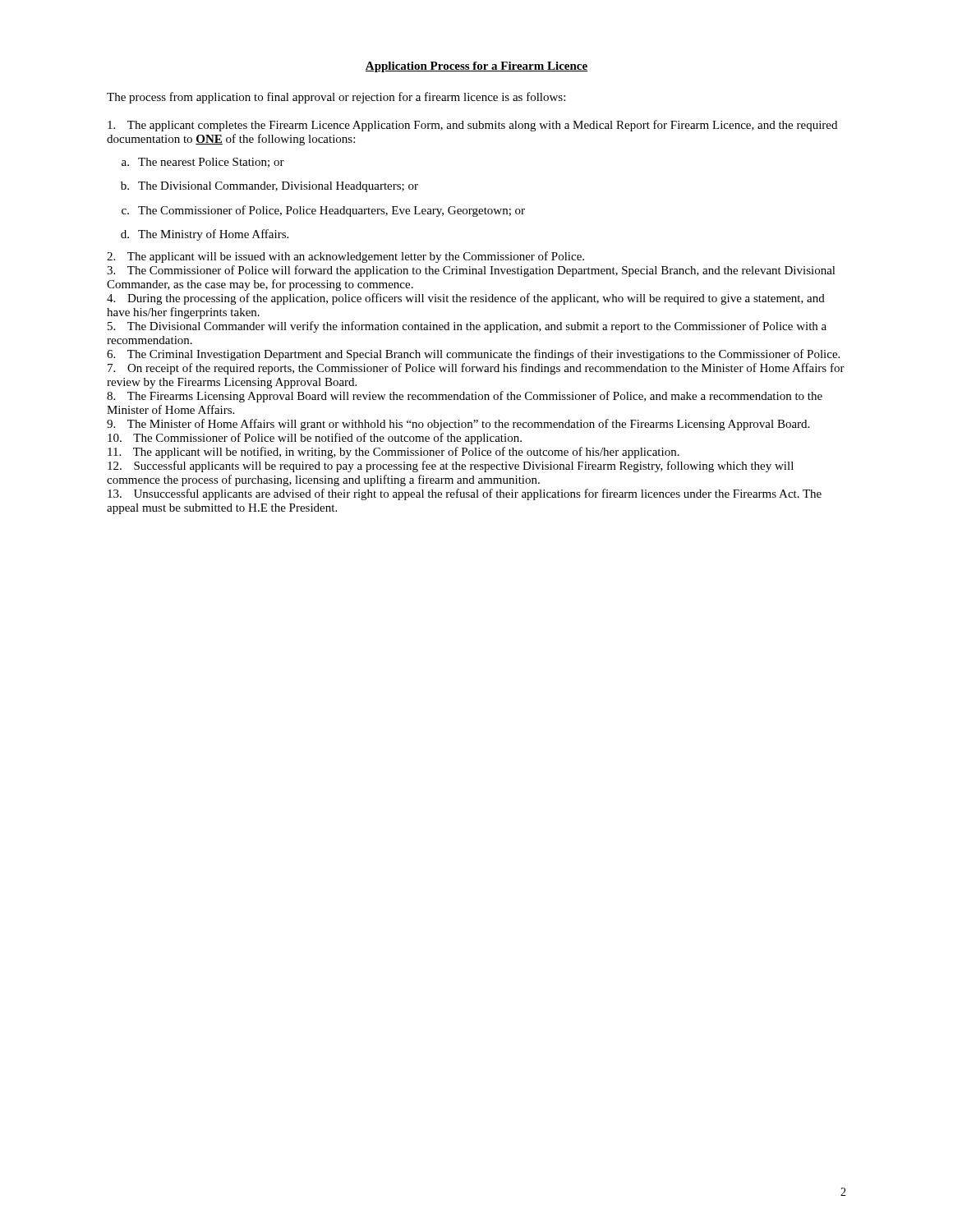The image size is (953, 1232).
Task: Locate the passage starting "11. The applicant will"
Action: tap(476, 452)
